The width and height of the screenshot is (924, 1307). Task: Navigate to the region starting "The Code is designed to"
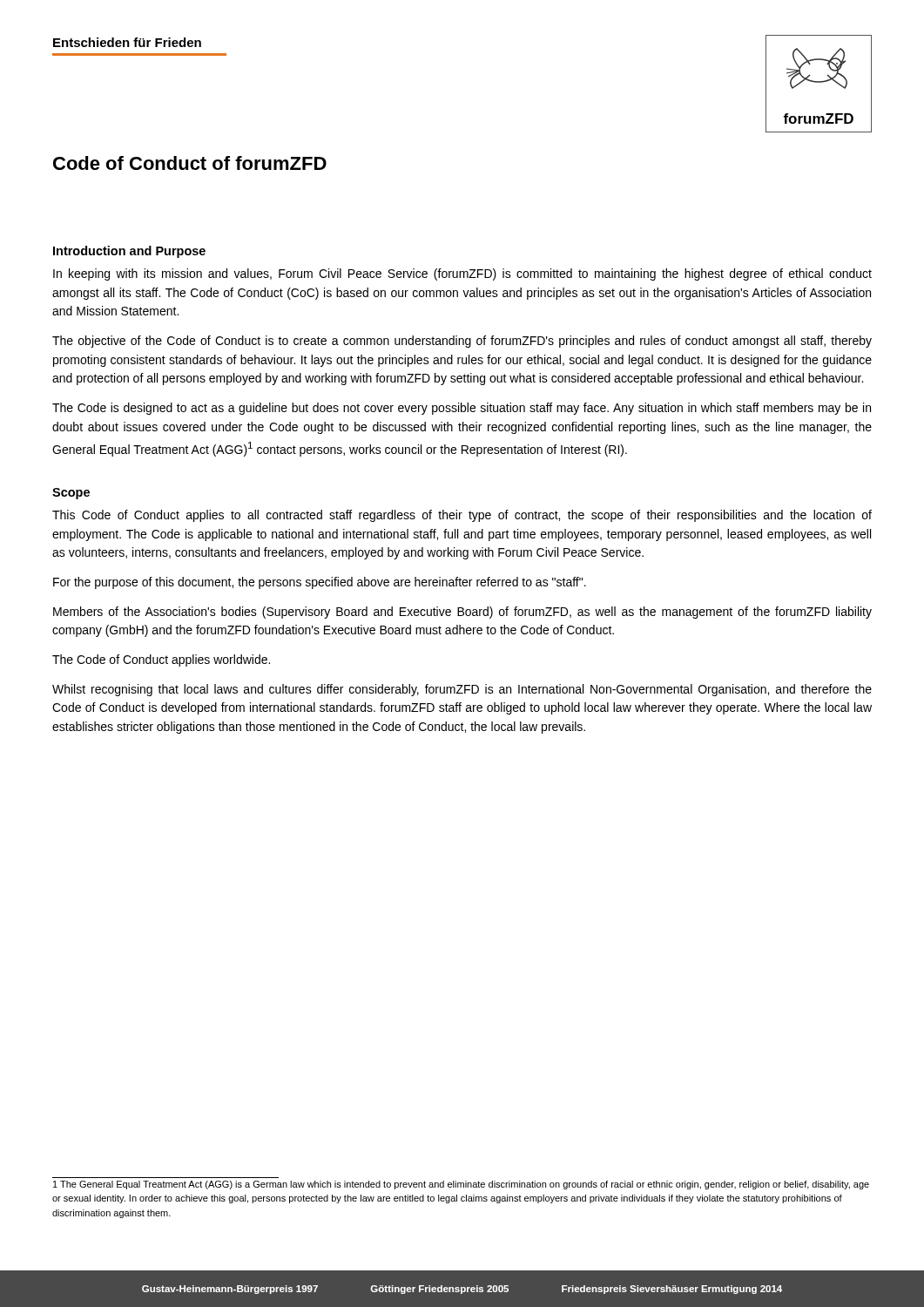coord(462,428)
